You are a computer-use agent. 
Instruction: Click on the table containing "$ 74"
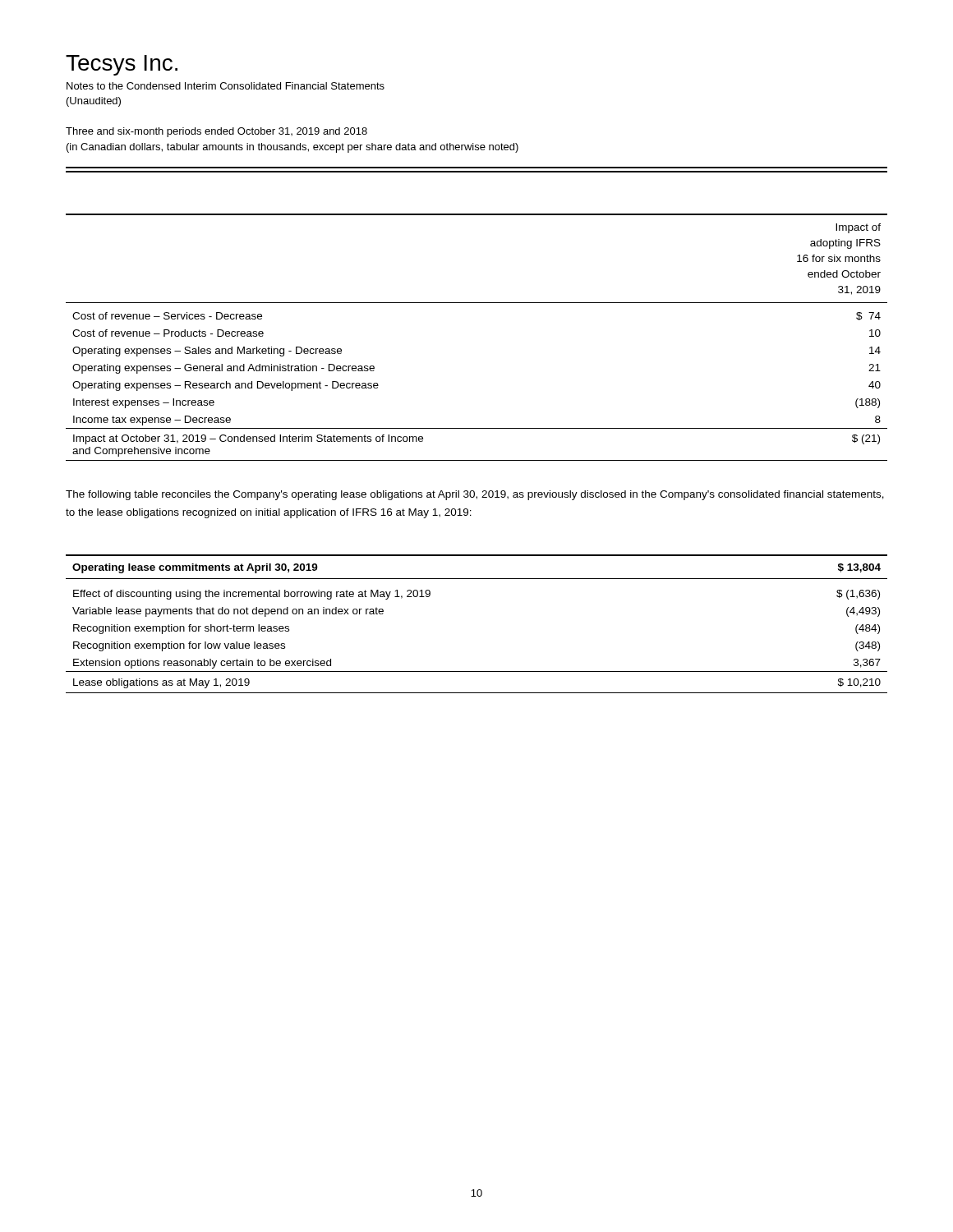(x=476, y=337)
